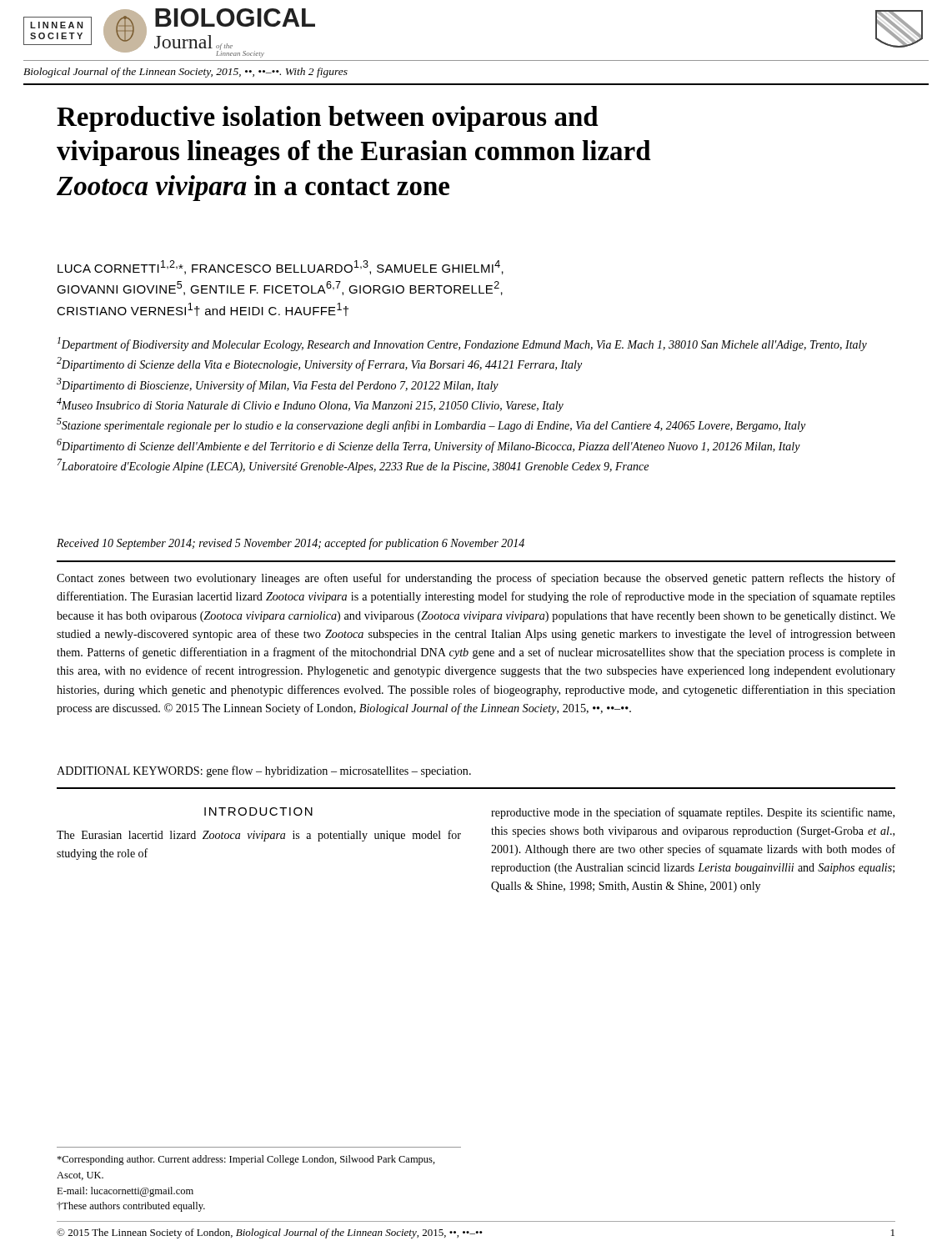Point to the title beginning "Reproductive isolation between oviparous"
952x1251 pixels.
tap(476, 152)
